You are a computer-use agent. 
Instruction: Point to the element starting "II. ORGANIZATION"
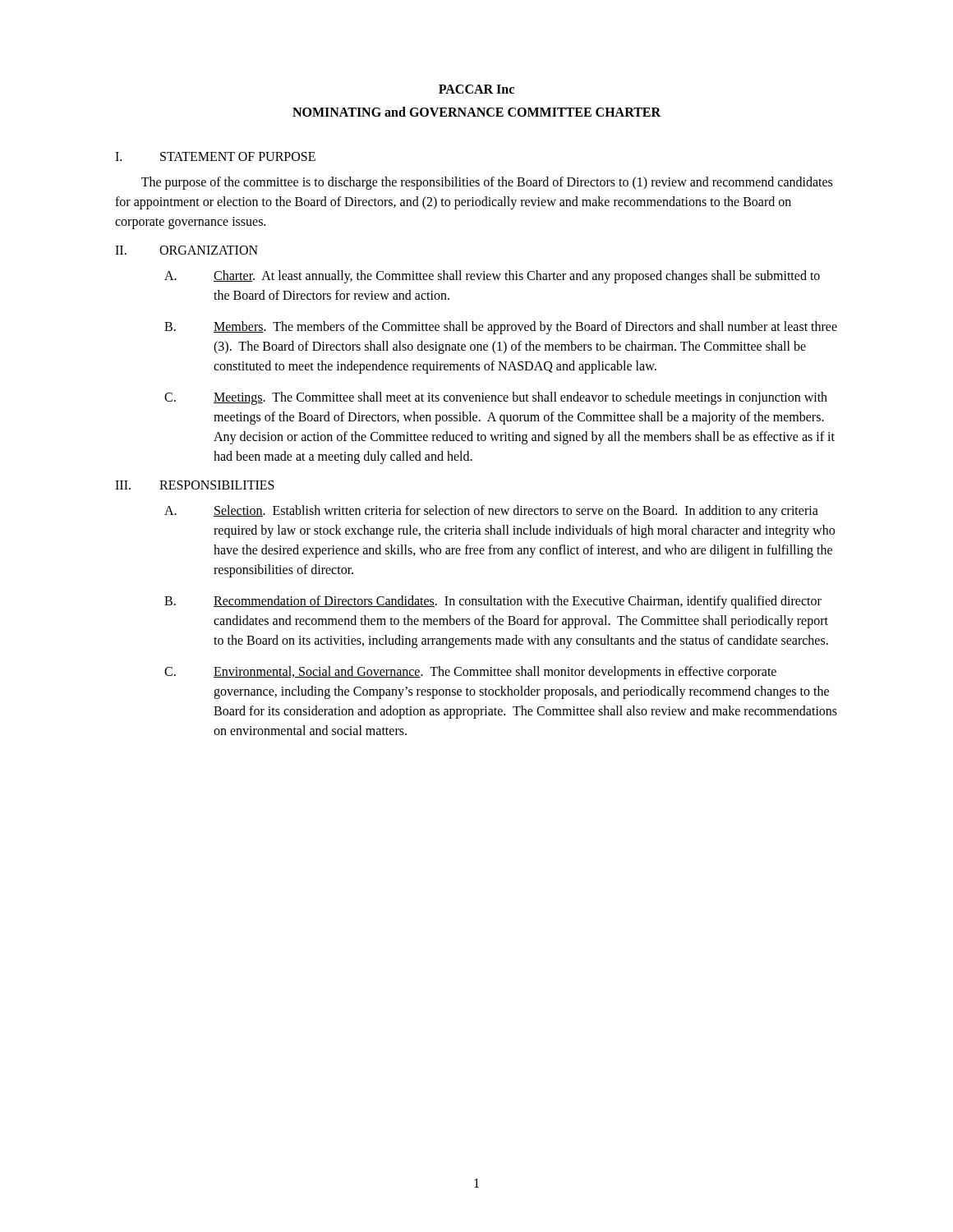[187, 250]
